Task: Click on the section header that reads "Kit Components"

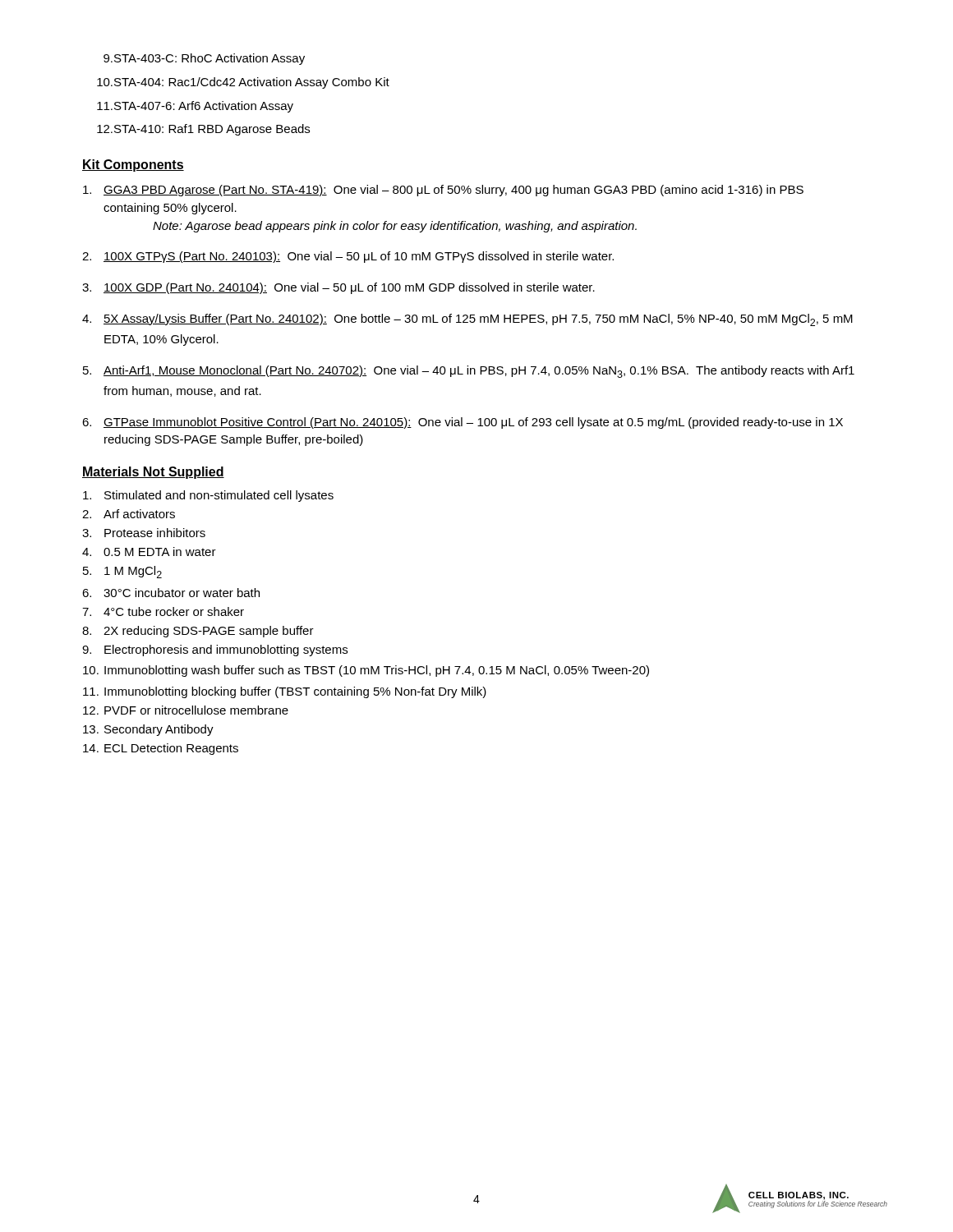Action: point(133,165)
